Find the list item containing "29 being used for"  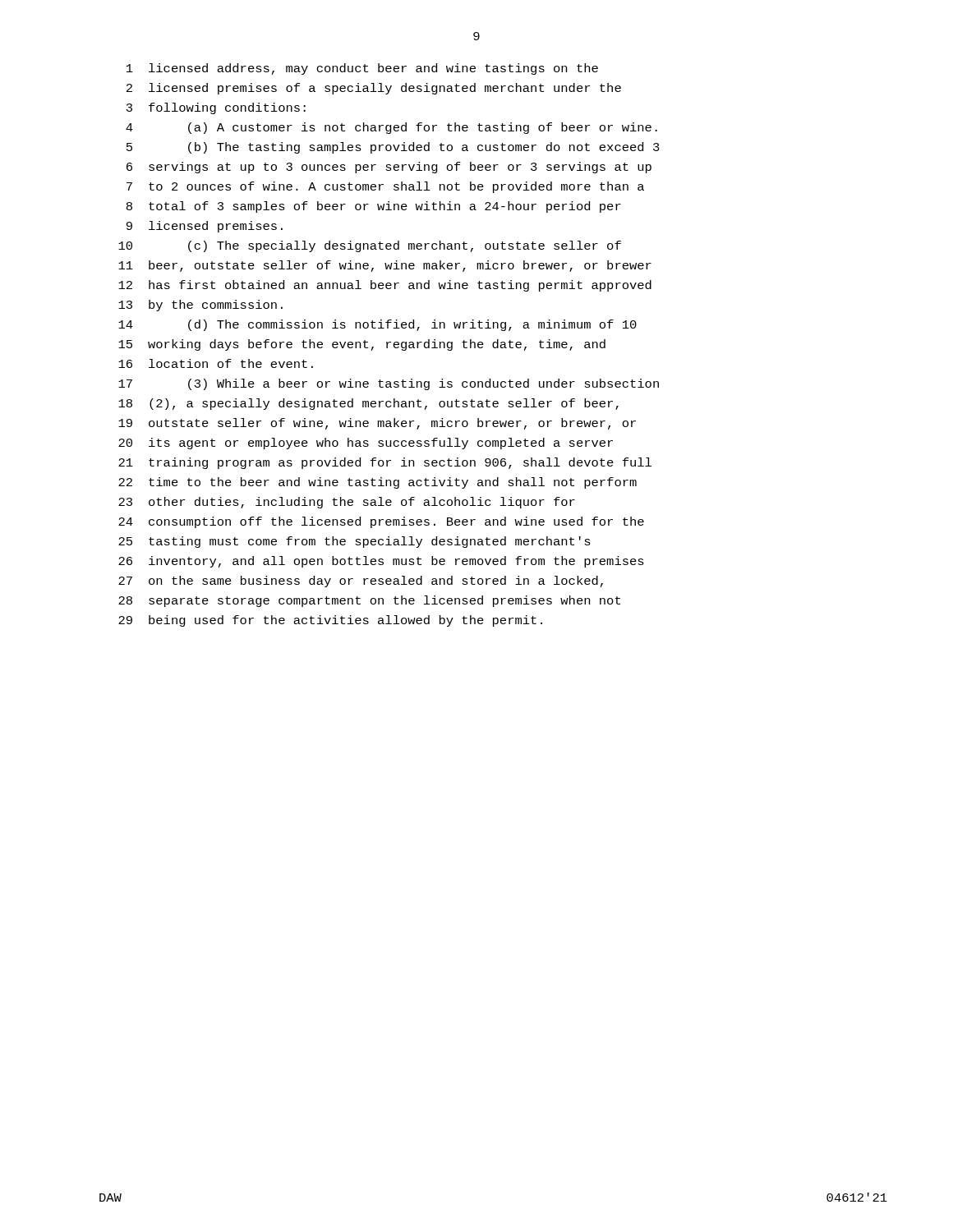(493, 621)
